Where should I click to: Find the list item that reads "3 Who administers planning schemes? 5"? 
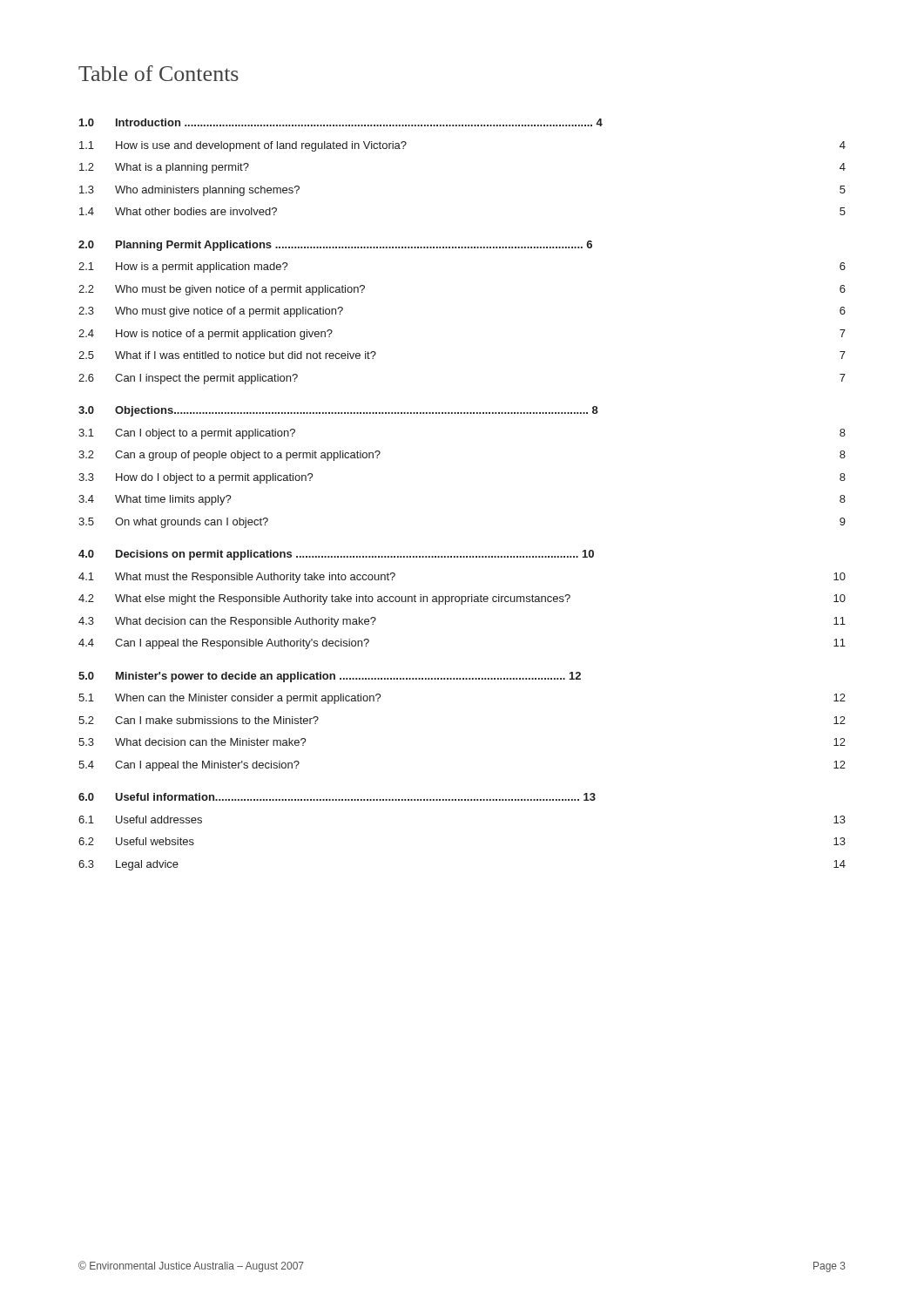click(x=204, y=190)
